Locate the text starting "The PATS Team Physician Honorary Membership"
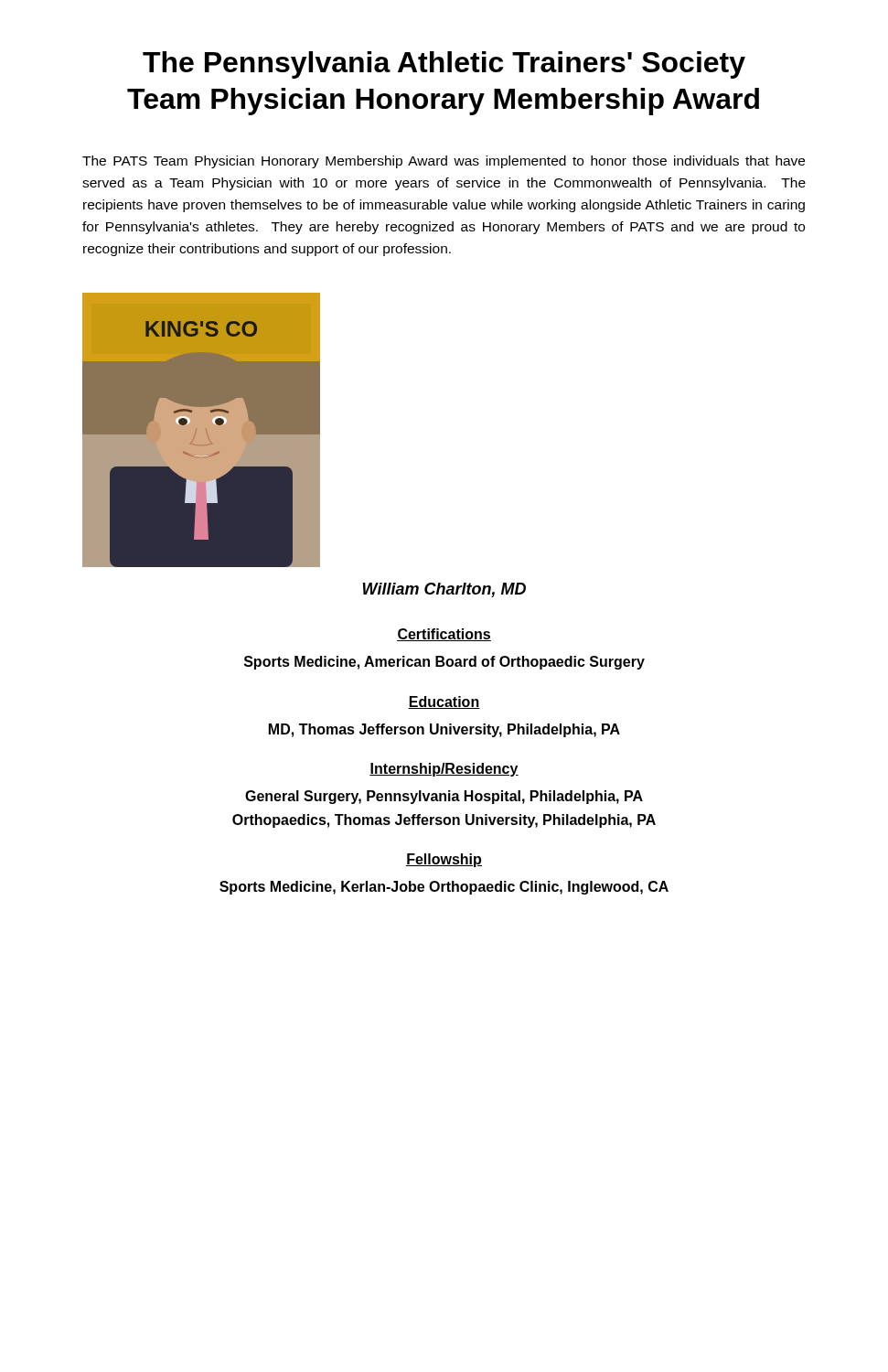888x1372 pixels. (444, 204)
